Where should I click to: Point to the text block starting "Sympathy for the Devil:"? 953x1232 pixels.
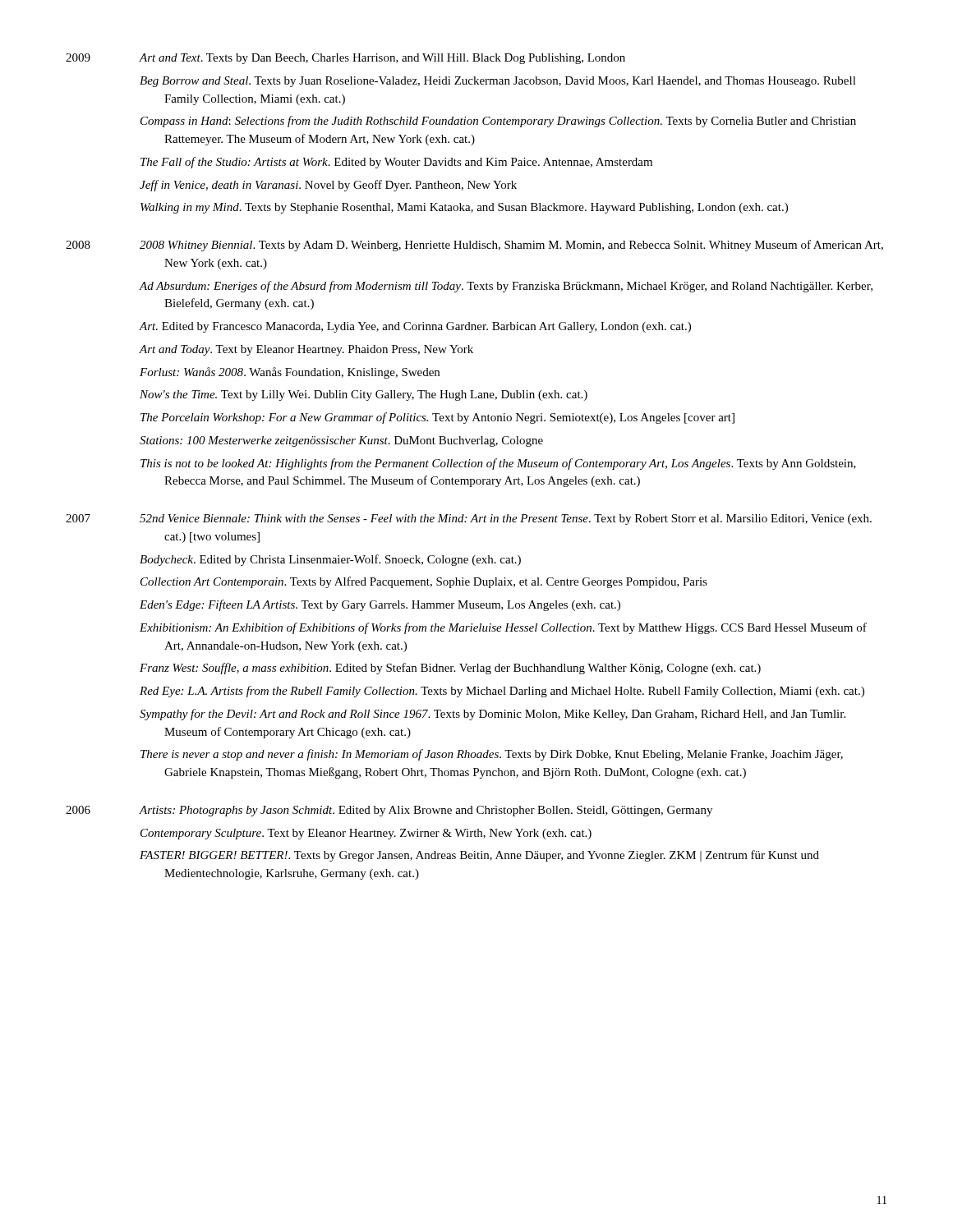coord(493,722)
